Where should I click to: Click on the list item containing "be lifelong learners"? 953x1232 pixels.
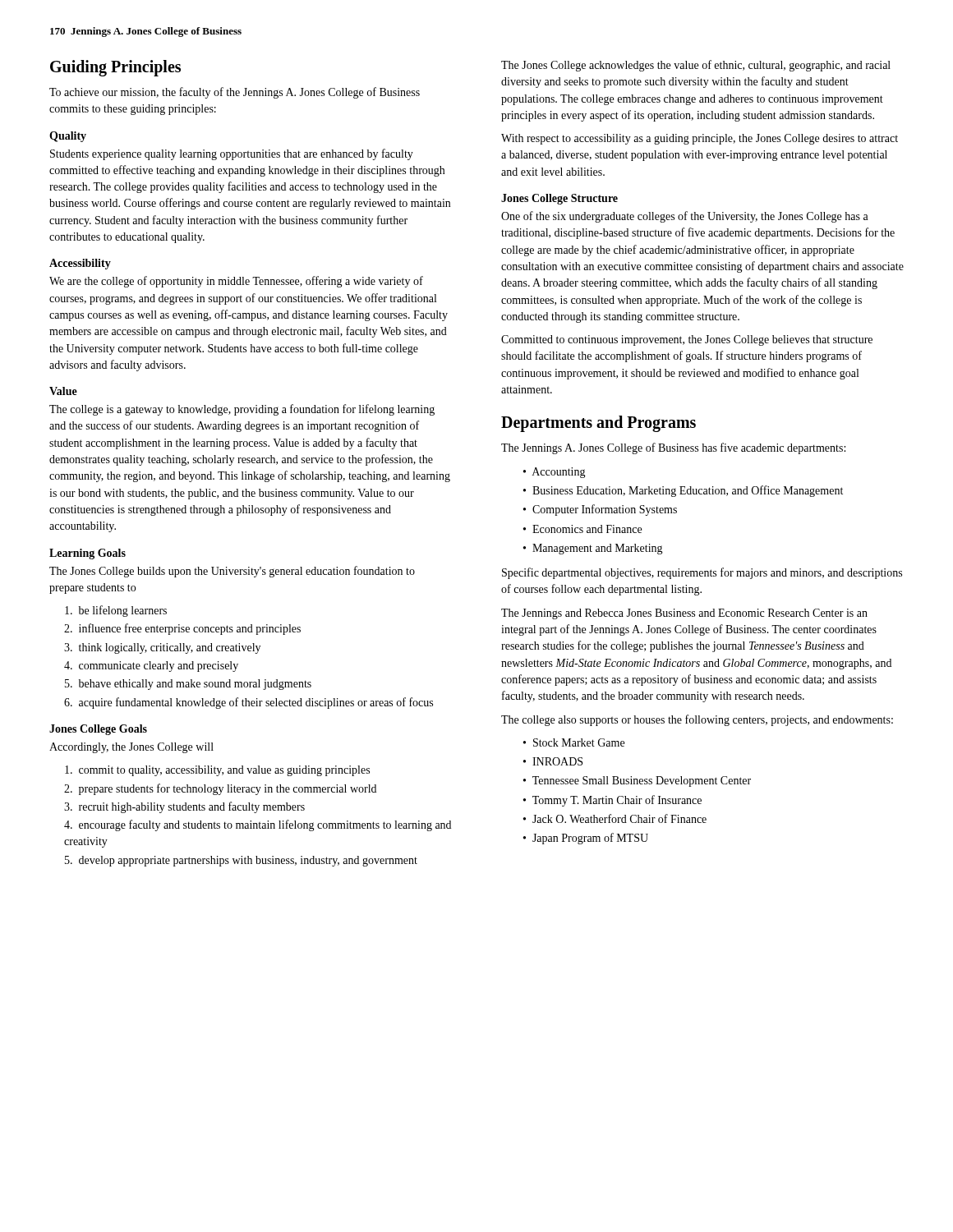[116, 611]
